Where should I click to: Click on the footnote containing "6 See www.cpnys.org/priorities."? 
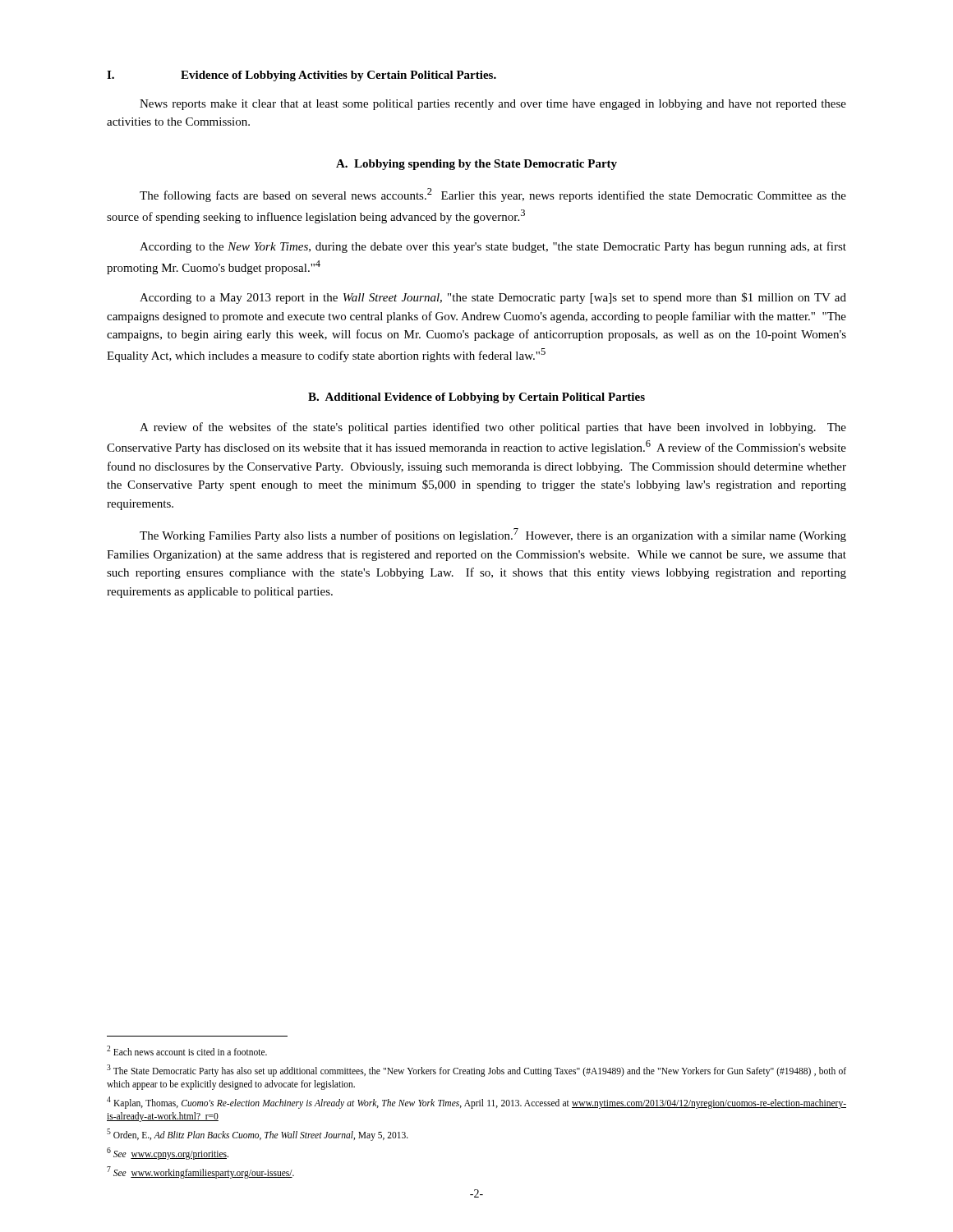[x=168, y=1152]
